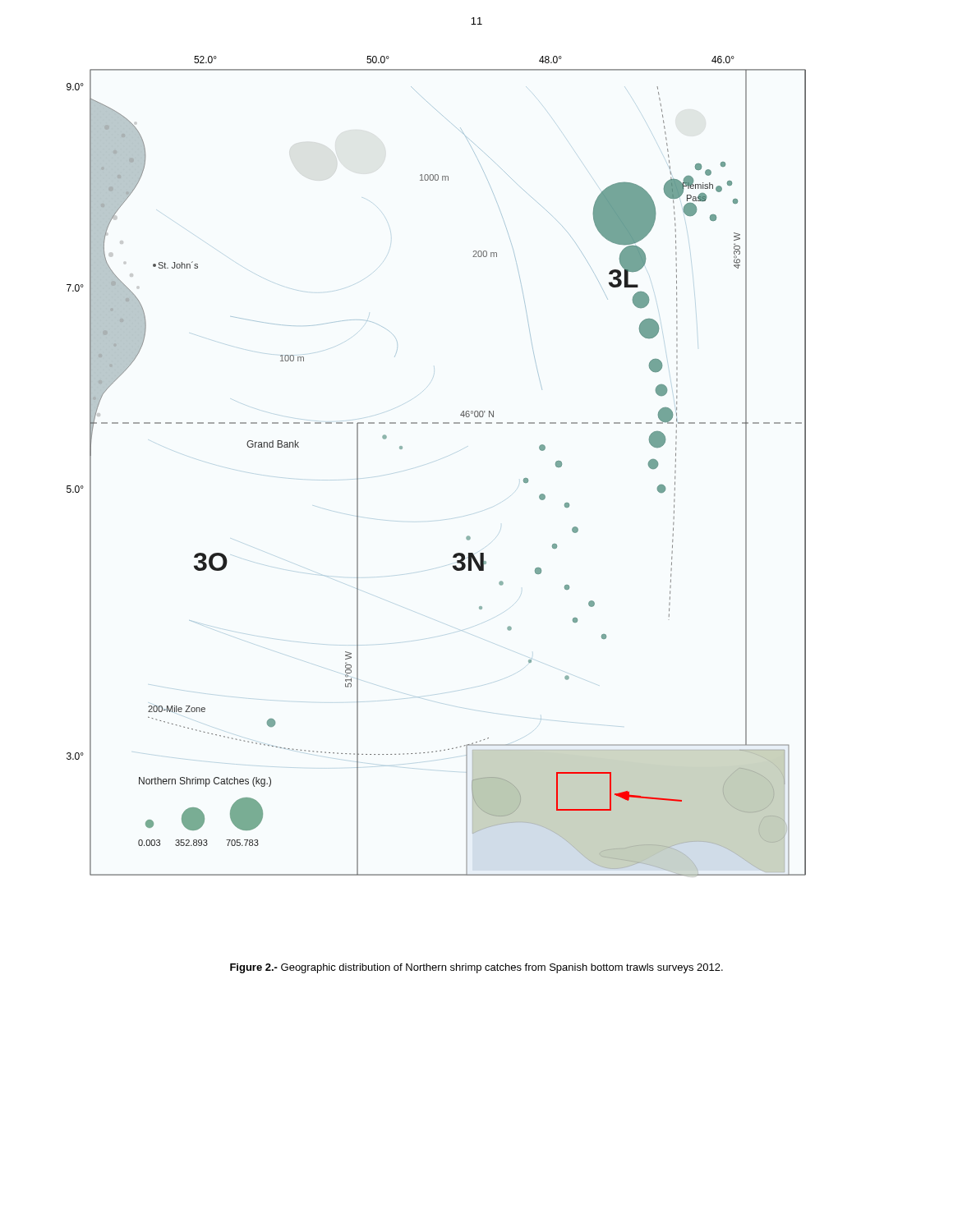Select the map
Viewport: 953px width, 1232px height.
(x=476, y=497)
